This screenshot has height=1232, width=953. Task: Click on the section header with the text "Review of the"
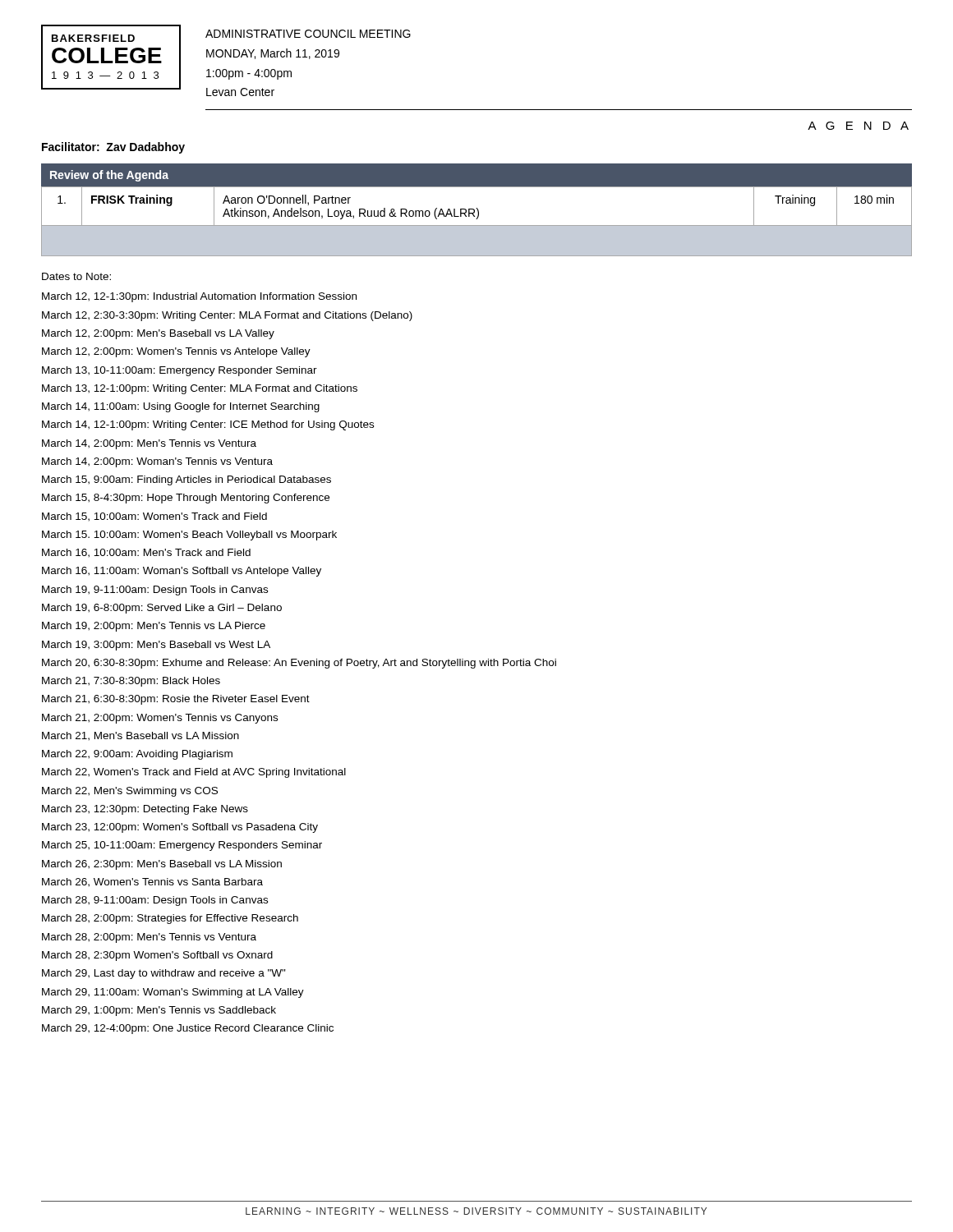[109, 175]
